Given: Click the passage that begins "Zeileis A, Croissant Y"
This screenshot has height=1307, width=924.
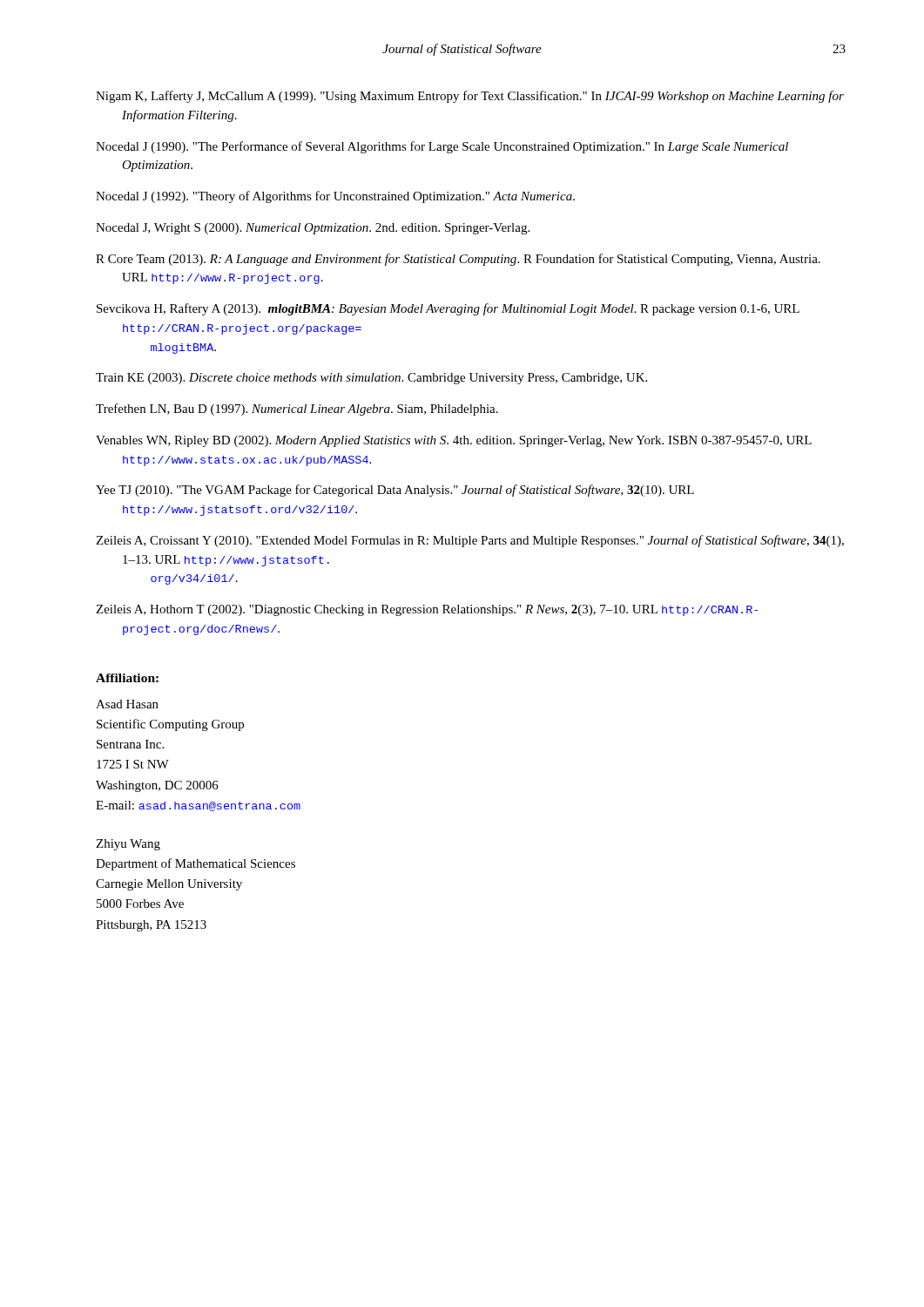Looking at the screenshot, I should 470,541.
